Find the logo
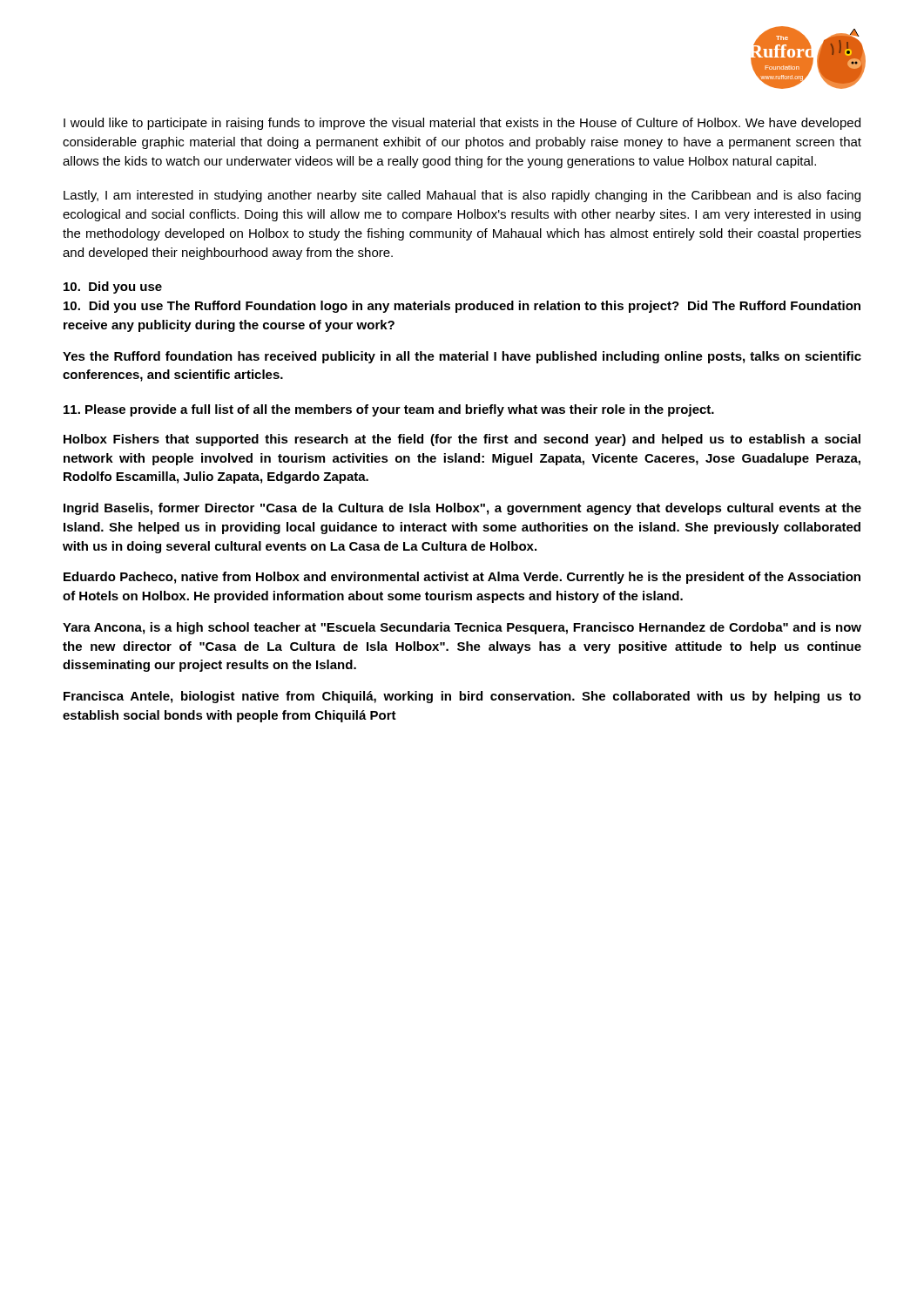Viewport: 924px width, 1307px height. 796,65
